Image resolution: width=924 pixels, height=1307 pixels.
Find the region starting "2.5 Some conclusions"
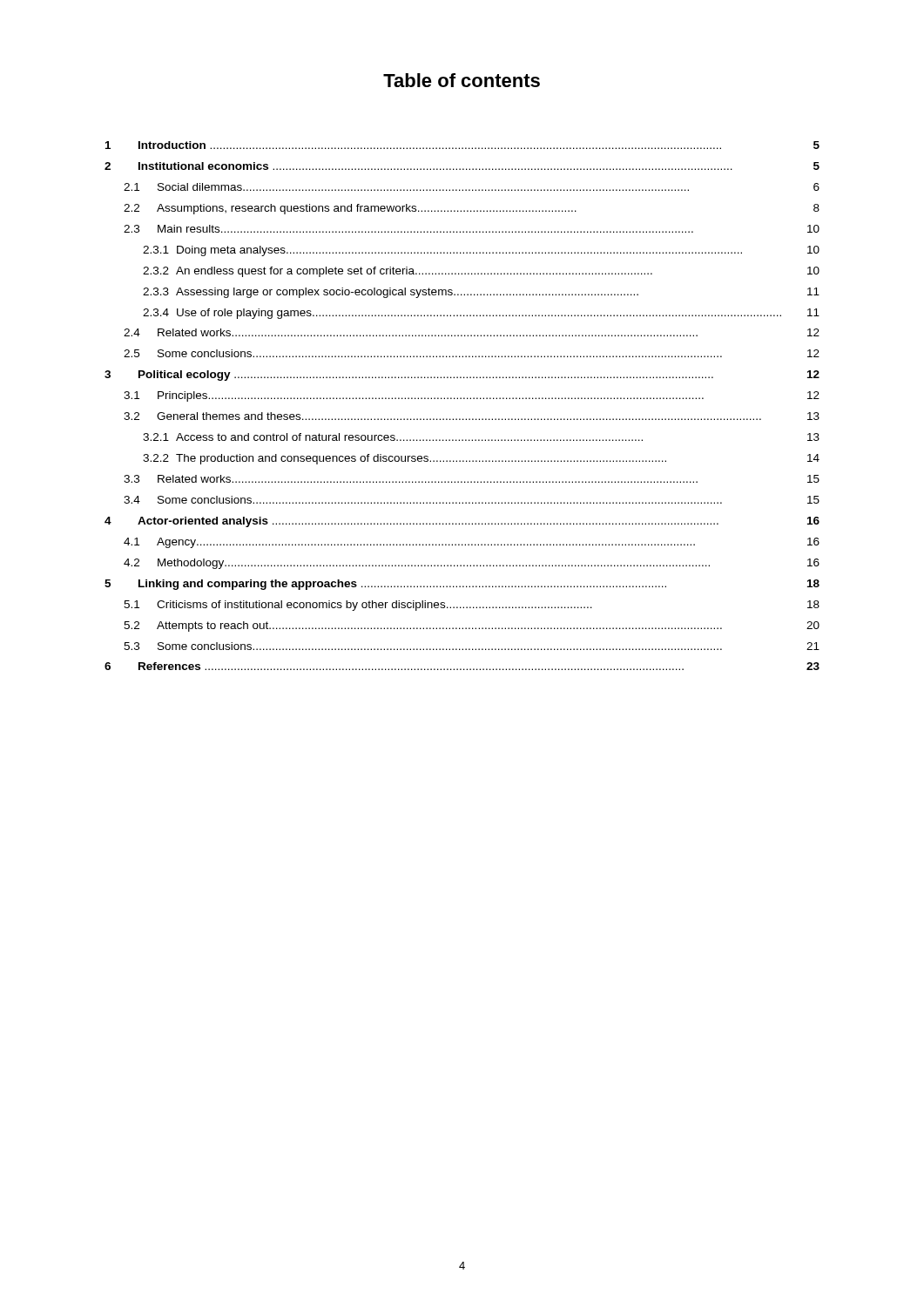click(462, 355)
